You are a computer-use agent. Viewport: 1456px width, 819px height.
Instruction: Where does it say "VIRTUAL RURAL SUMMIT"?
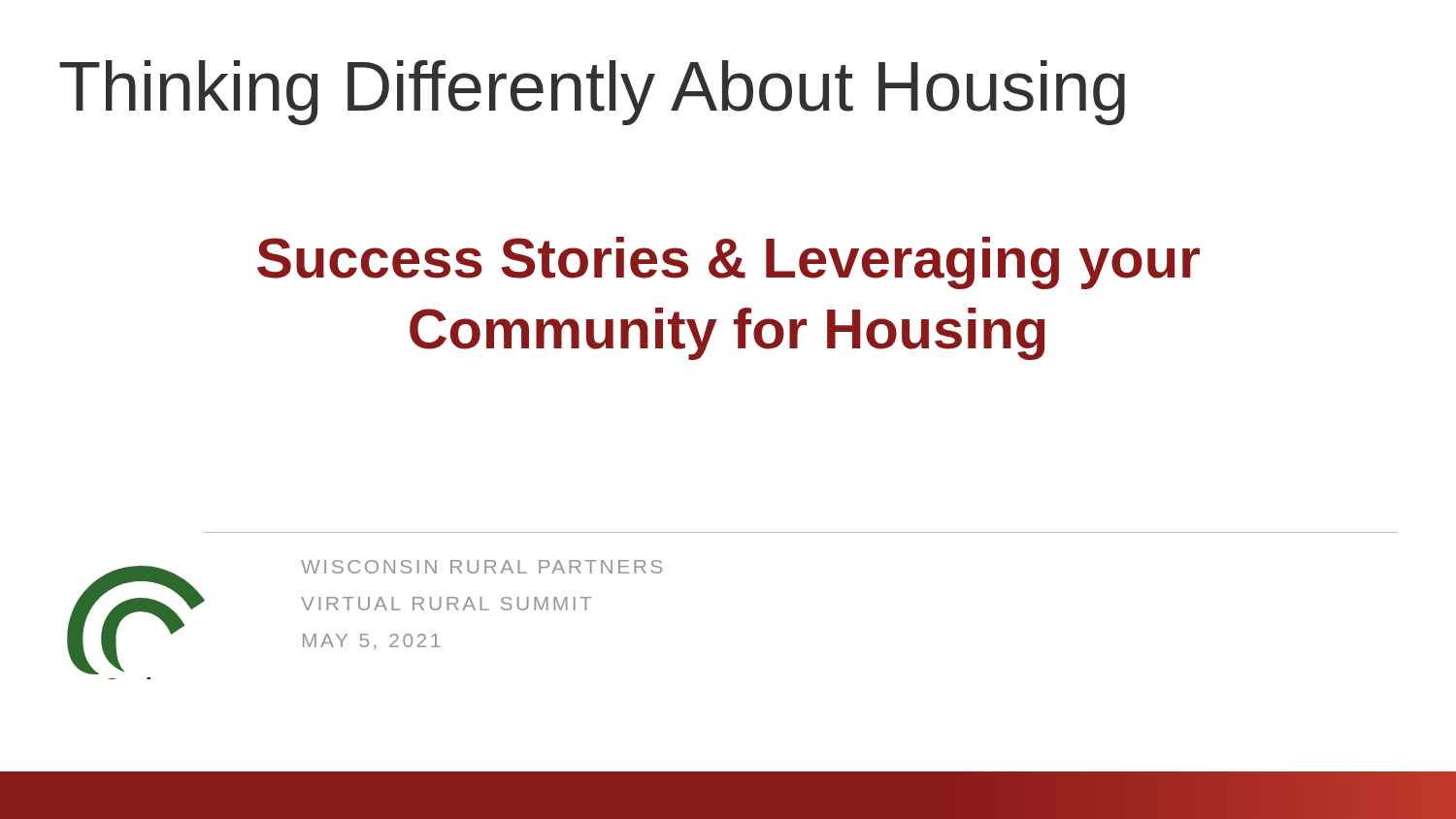pyautogui.click(x=448, y=603)
